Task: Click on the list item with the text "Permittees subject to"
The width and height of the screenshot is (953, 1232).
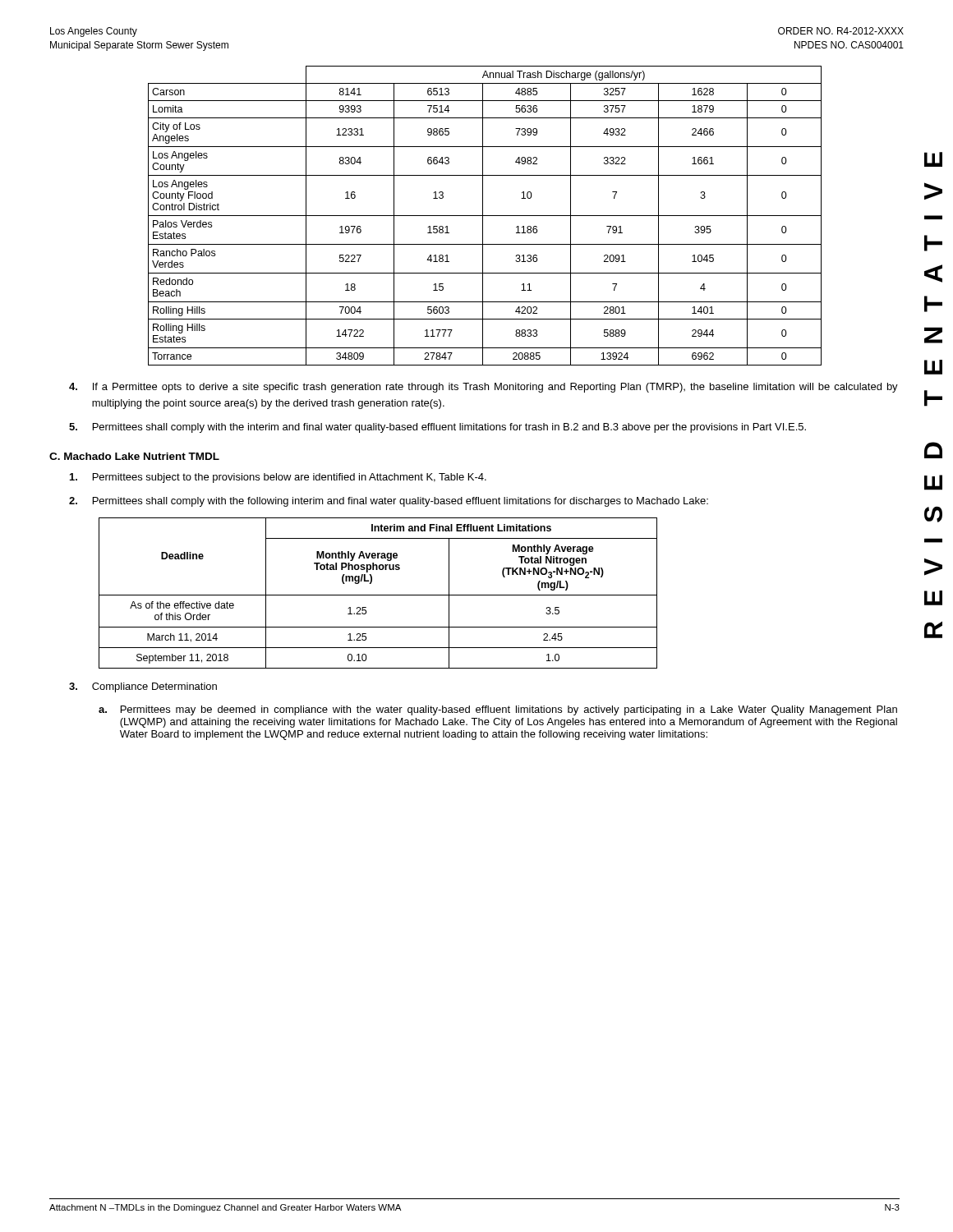Action: [x=483, y=477]
